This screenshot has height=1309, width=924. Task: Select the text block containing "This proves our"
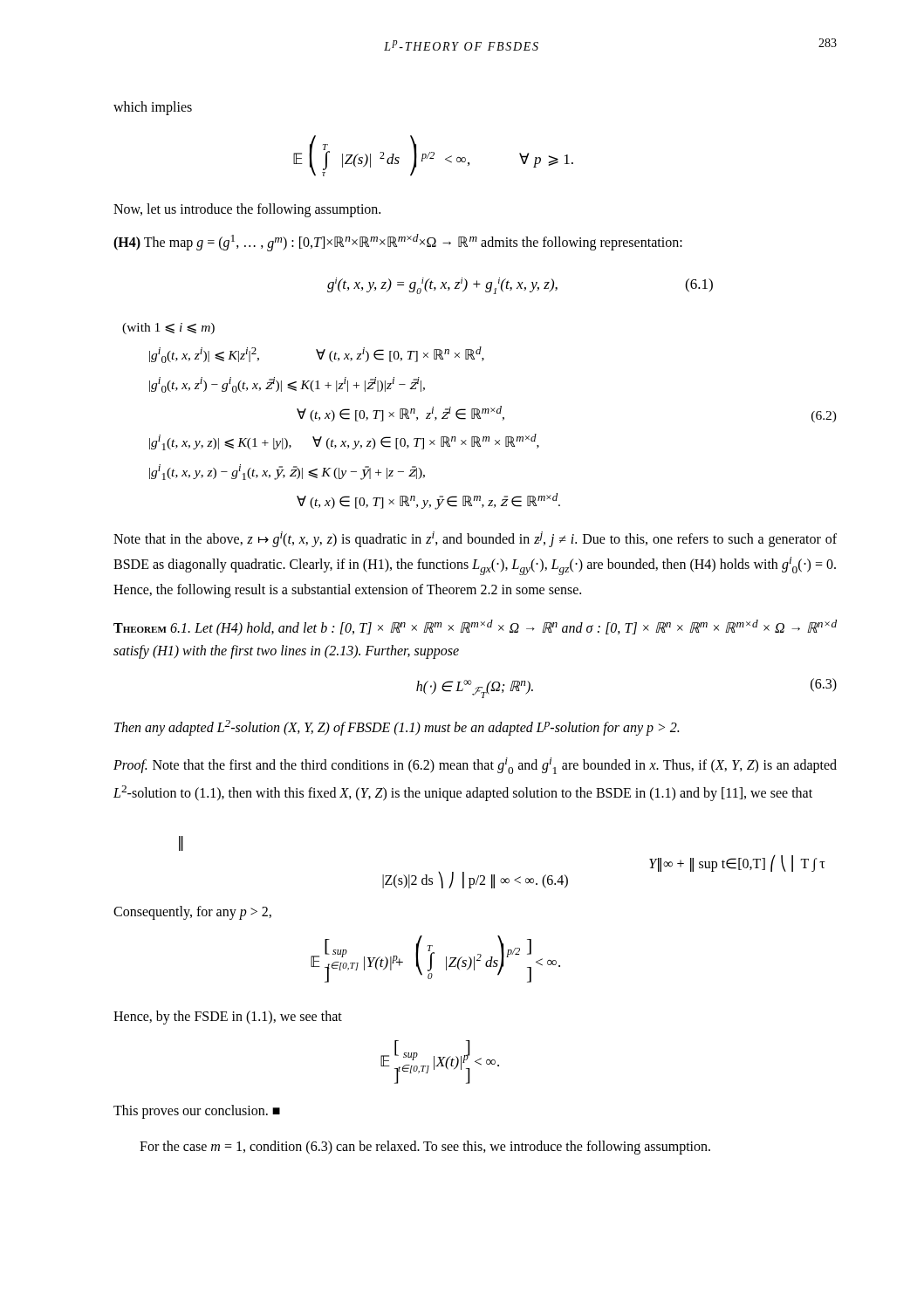click(x=197, y=1110)
